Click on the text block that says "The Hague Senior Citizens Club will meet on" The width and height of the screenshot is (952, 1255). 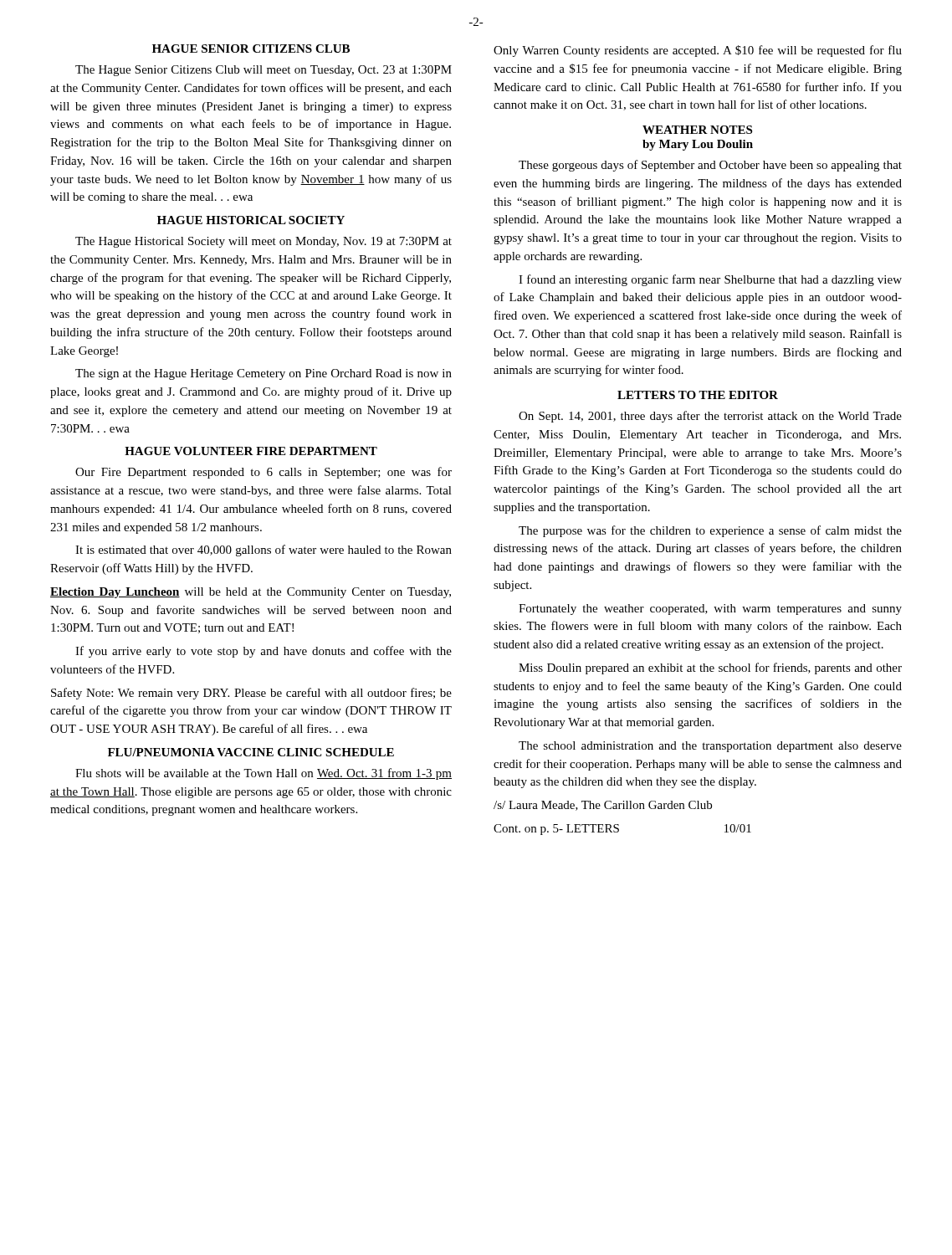251,134
